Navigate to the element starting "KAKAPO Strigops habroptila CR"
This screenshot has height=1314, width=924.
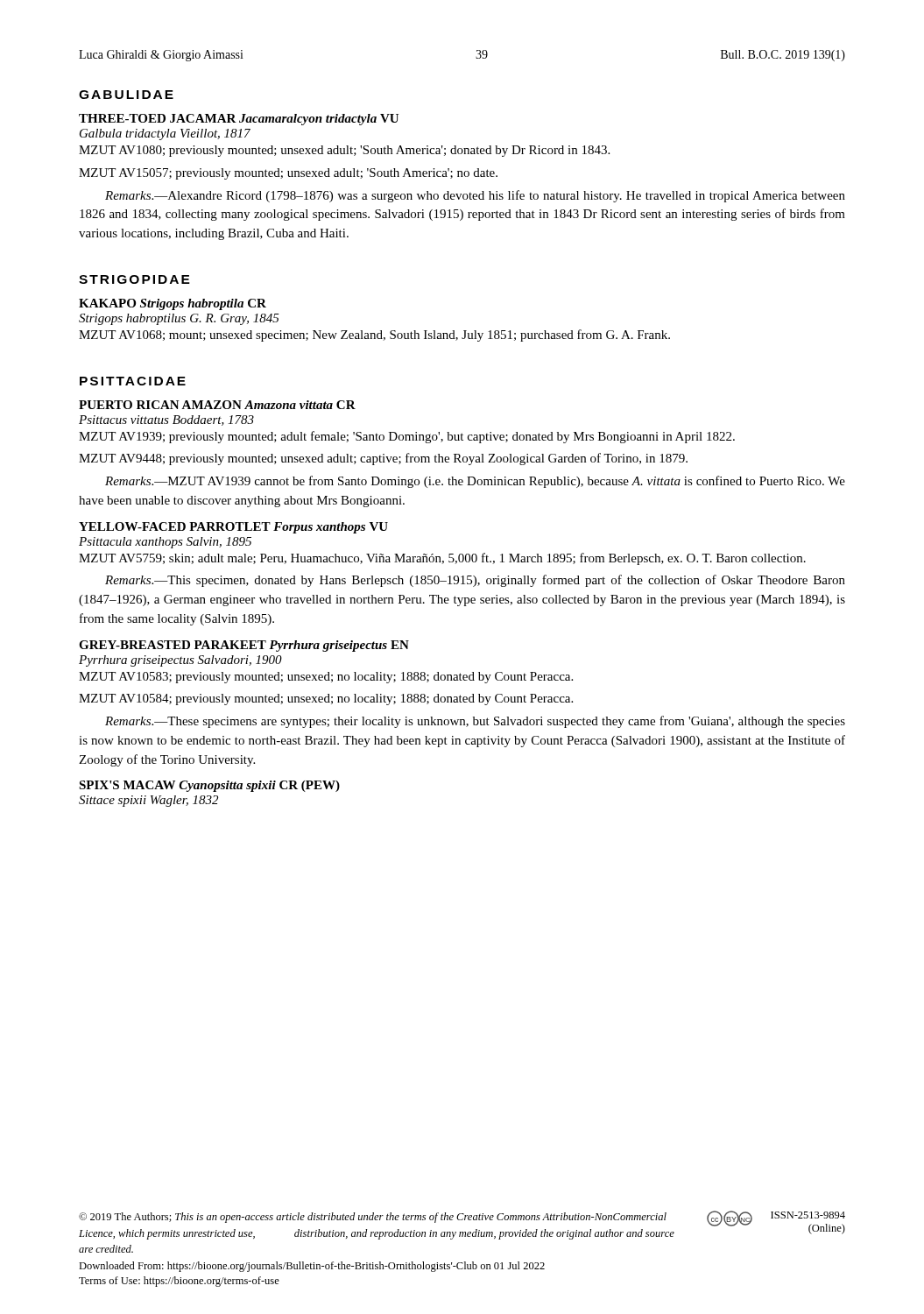coord(462,320)
